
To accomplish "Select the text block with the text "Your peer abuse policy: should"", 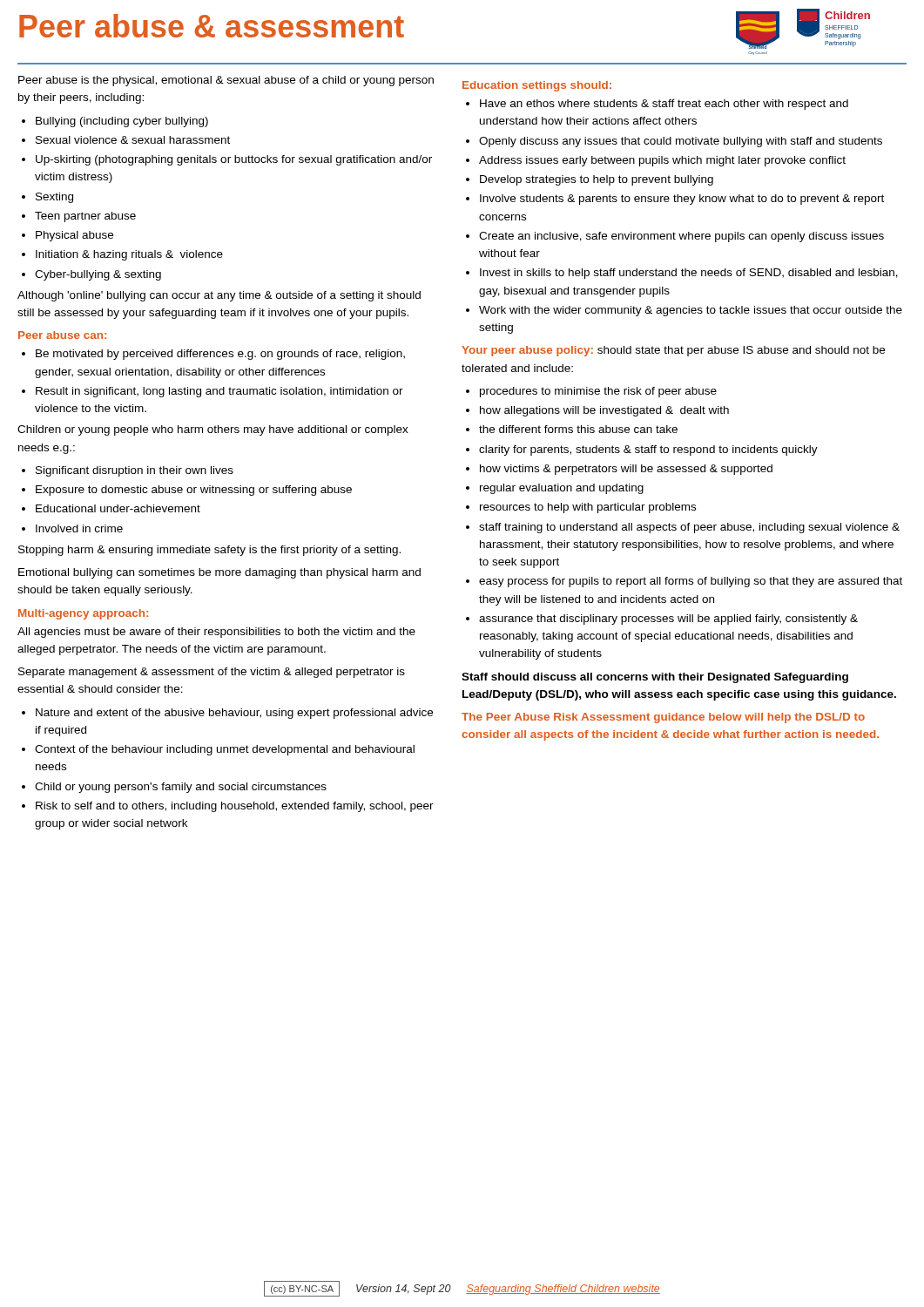I will pos(674,359).
